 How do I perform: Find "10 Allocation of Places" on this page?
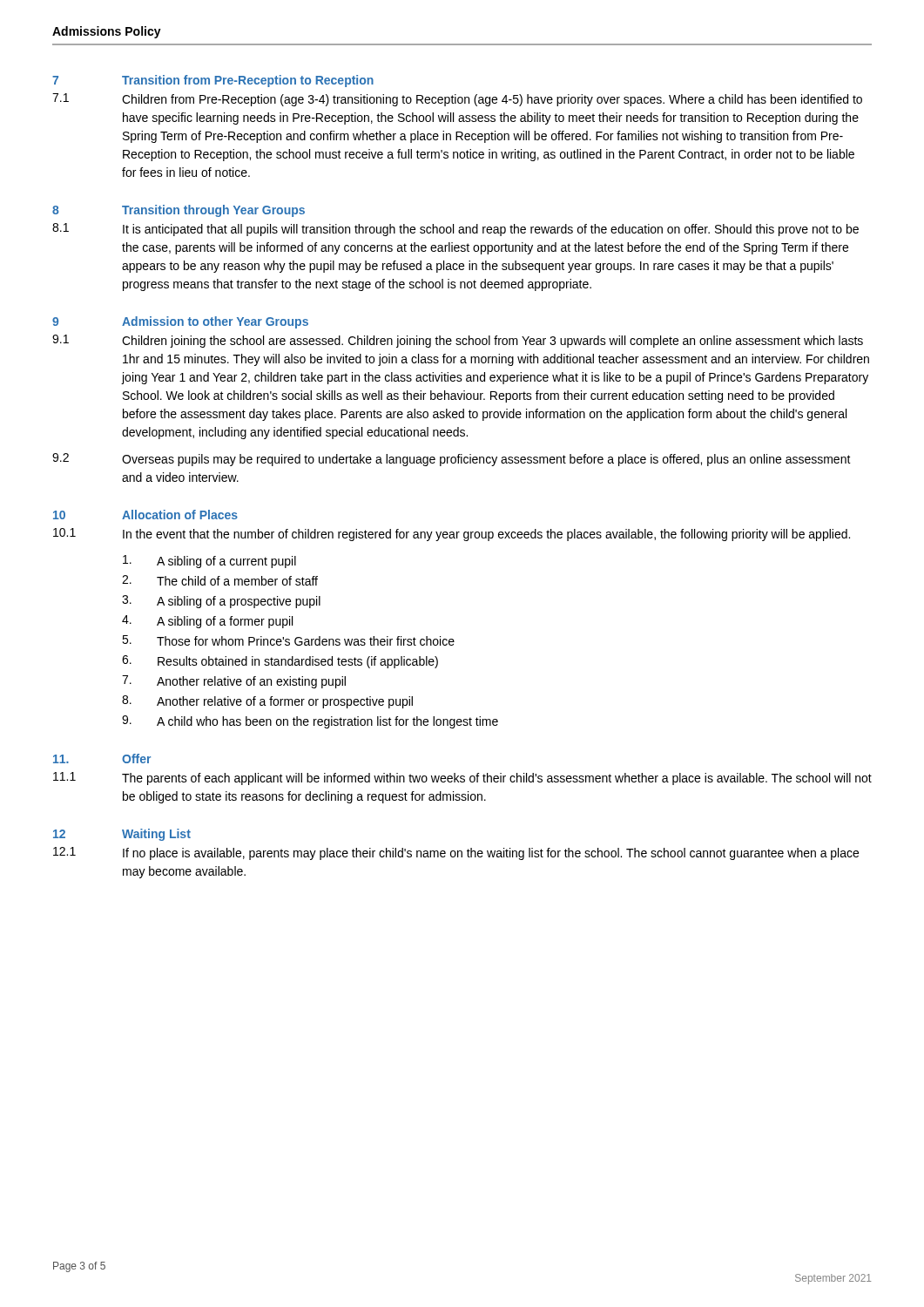click(x=145, y=515)
